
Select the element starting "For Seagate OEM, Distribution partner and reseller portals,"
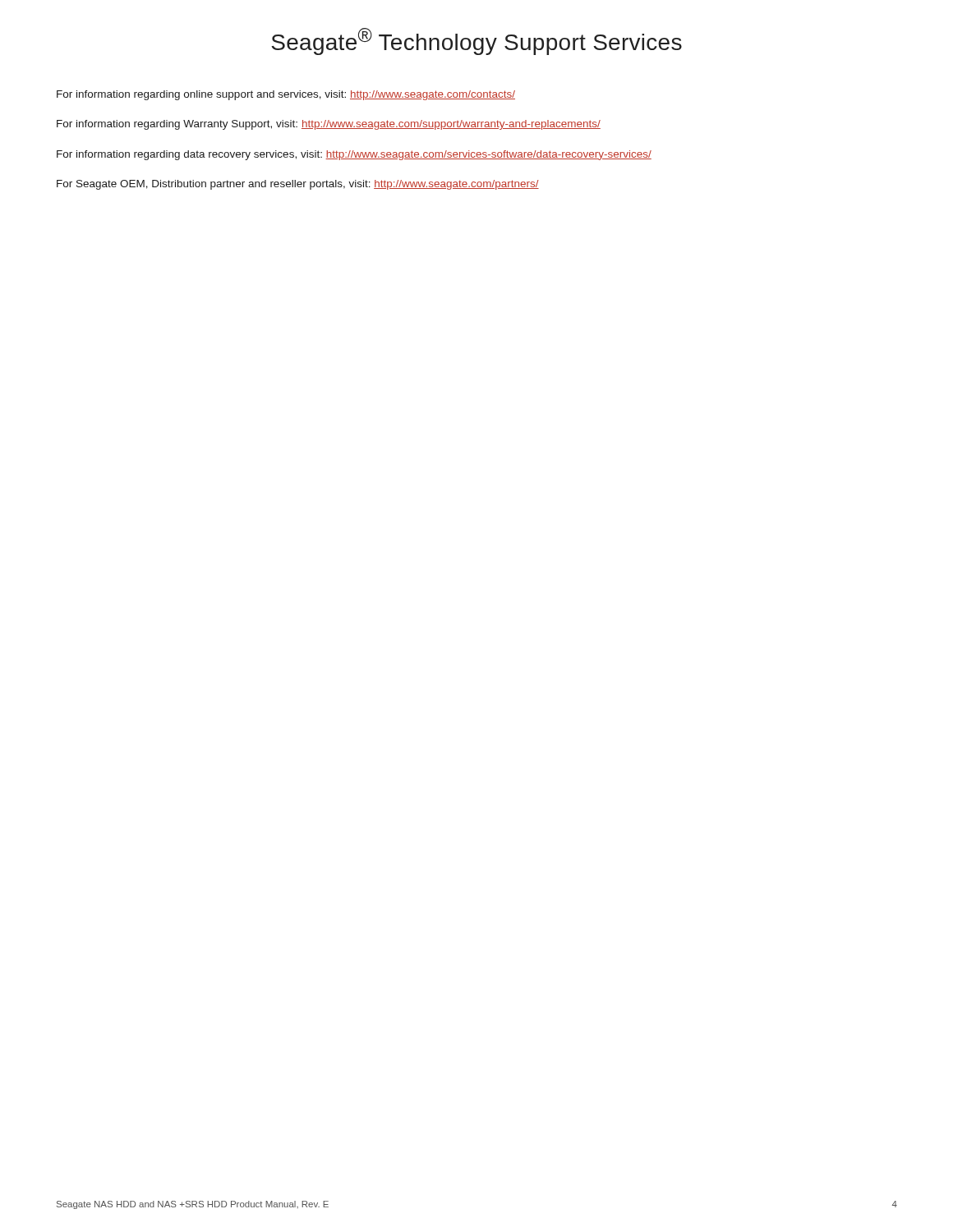[x=297, y=183]
